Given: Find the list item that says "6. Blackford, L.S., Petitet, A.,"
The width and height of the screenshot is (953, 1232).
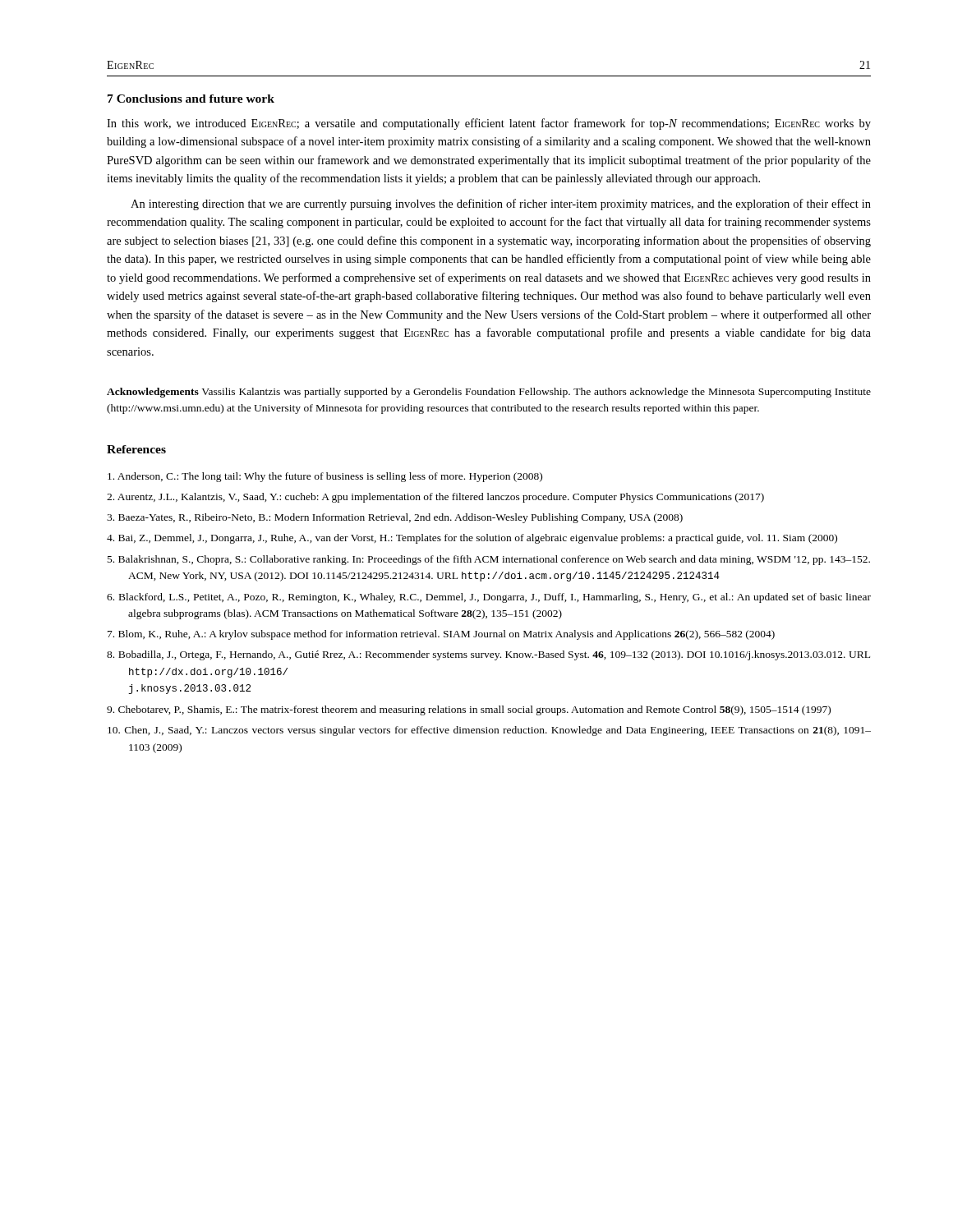Looking at the screenshot, I should click(489, 605).
